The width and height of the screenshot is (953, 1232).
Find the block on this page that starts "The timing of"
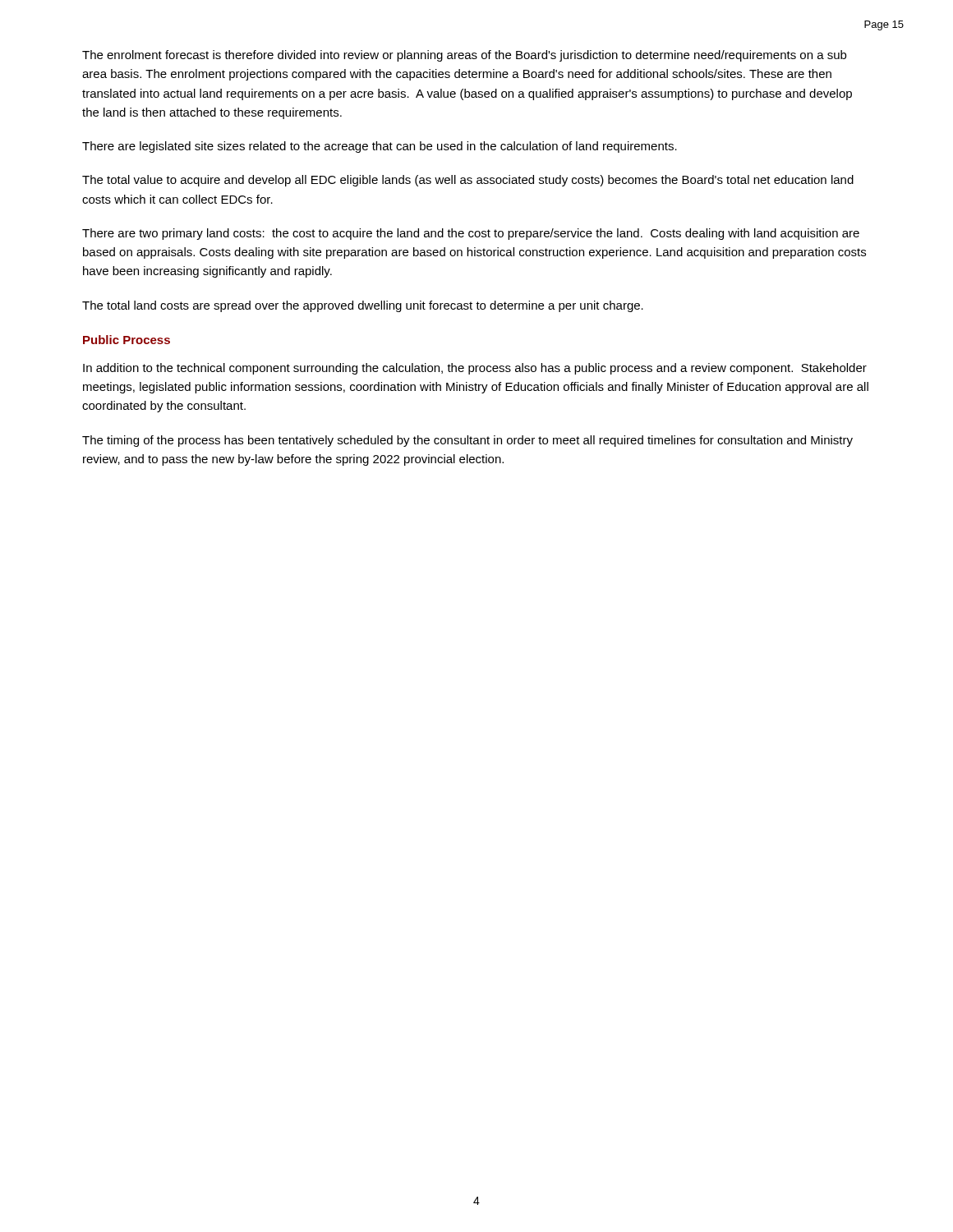pyautogui.click(x=467, y=449)
